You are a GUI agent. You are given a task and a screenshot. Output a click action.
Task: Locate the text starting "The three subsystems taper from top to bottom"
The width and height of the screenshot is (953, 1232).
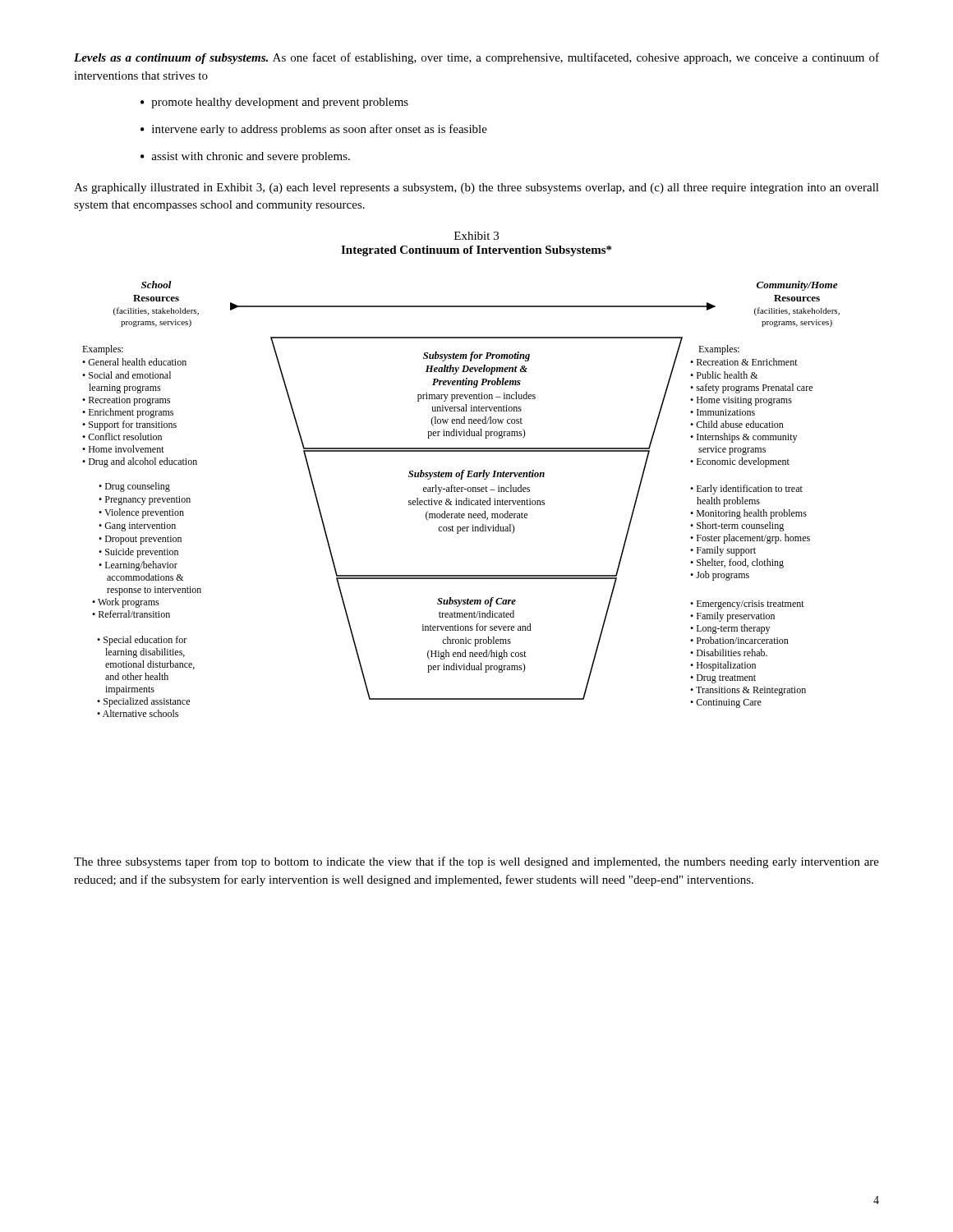[476, 871]
